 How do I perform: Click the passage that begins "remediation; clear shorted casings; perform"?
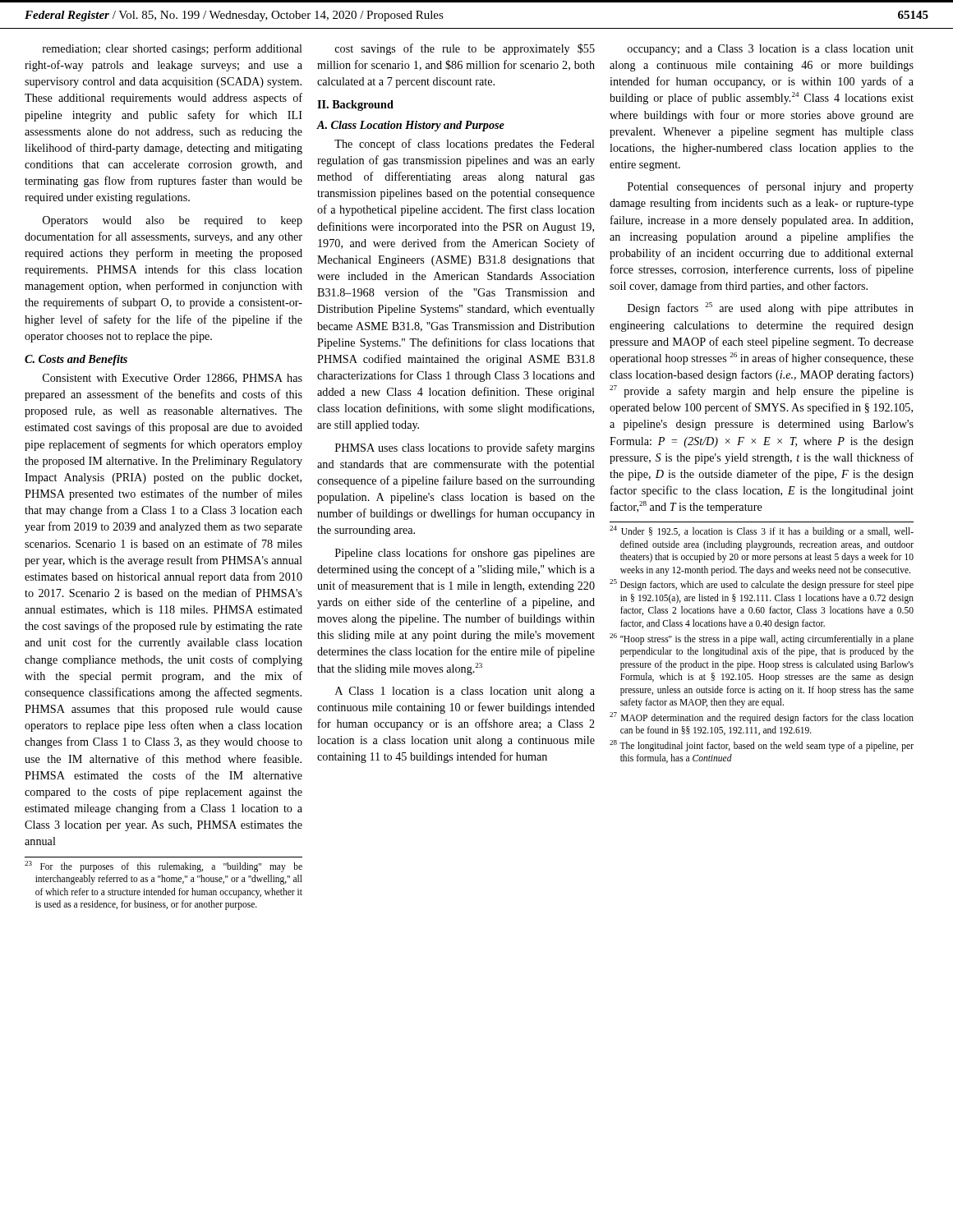click(163, 123)
